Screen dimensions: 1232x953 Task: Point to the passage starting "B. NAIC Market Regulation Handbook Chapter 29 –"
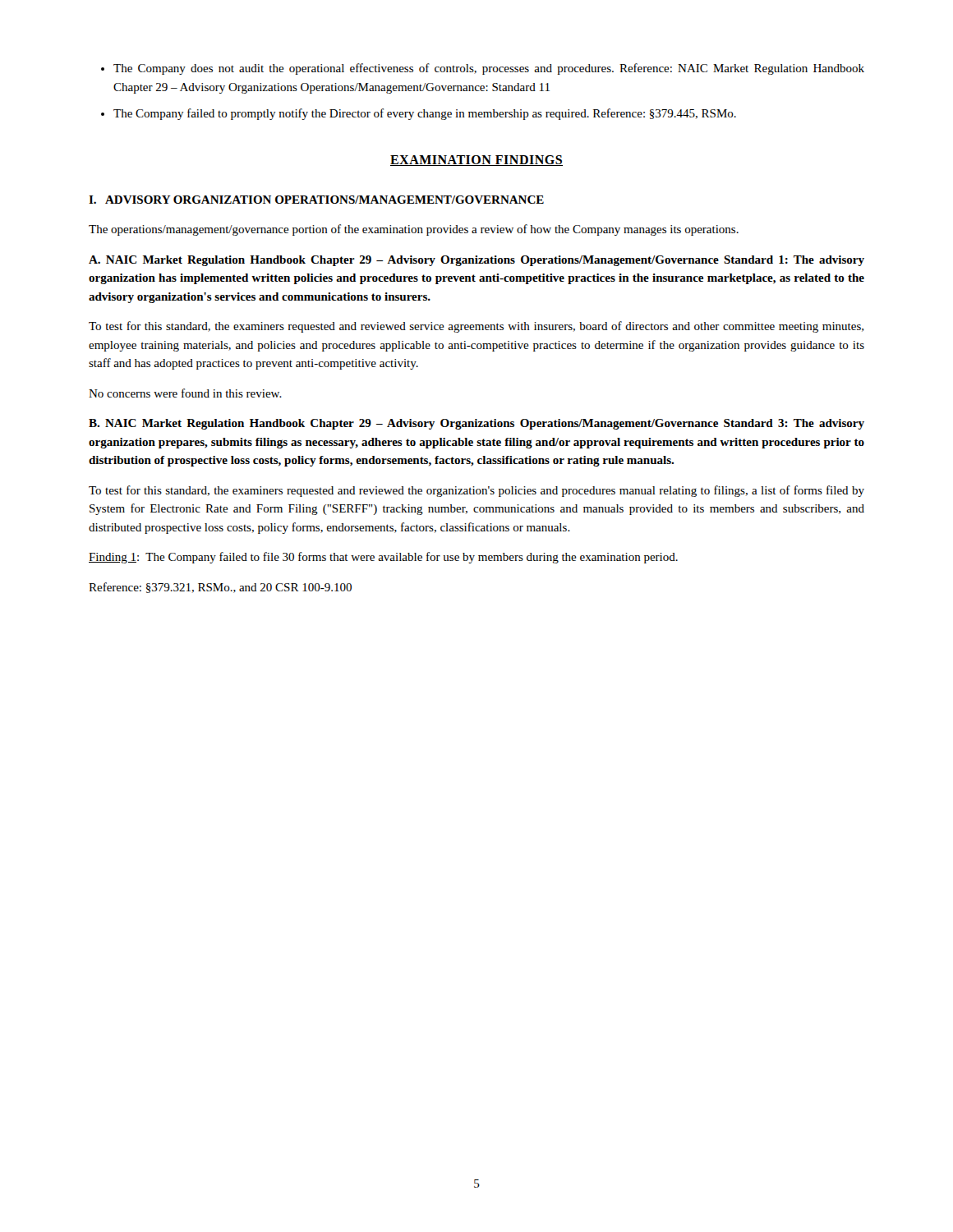pos(476,441)
